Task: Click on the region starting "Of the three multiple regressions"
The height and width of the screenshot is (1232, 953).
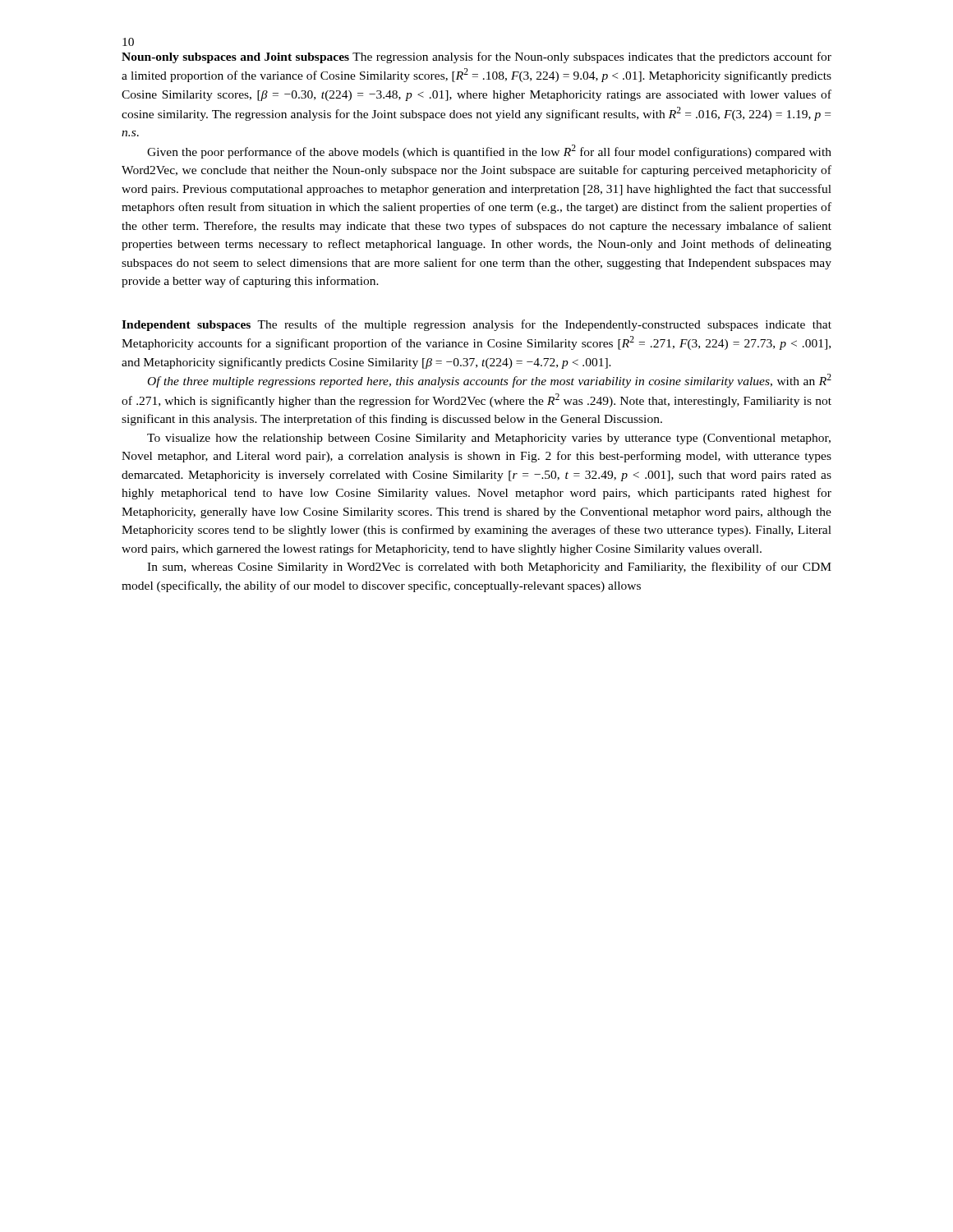Action: pyautogui.click(x=476, y=400)
